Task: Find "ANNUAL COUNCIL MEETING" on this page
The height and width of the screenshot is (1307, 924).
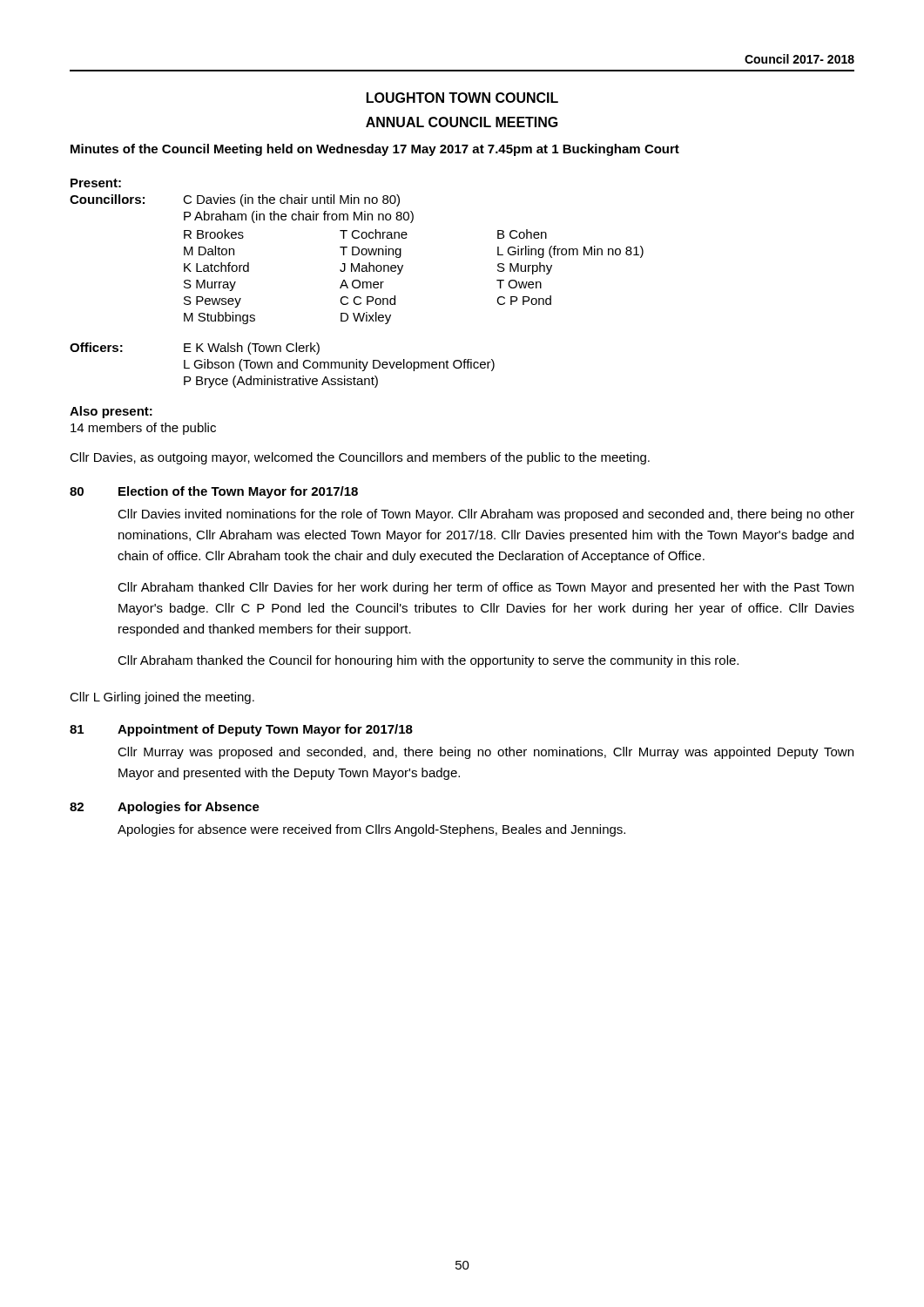Action: click(x=462, y=122)
